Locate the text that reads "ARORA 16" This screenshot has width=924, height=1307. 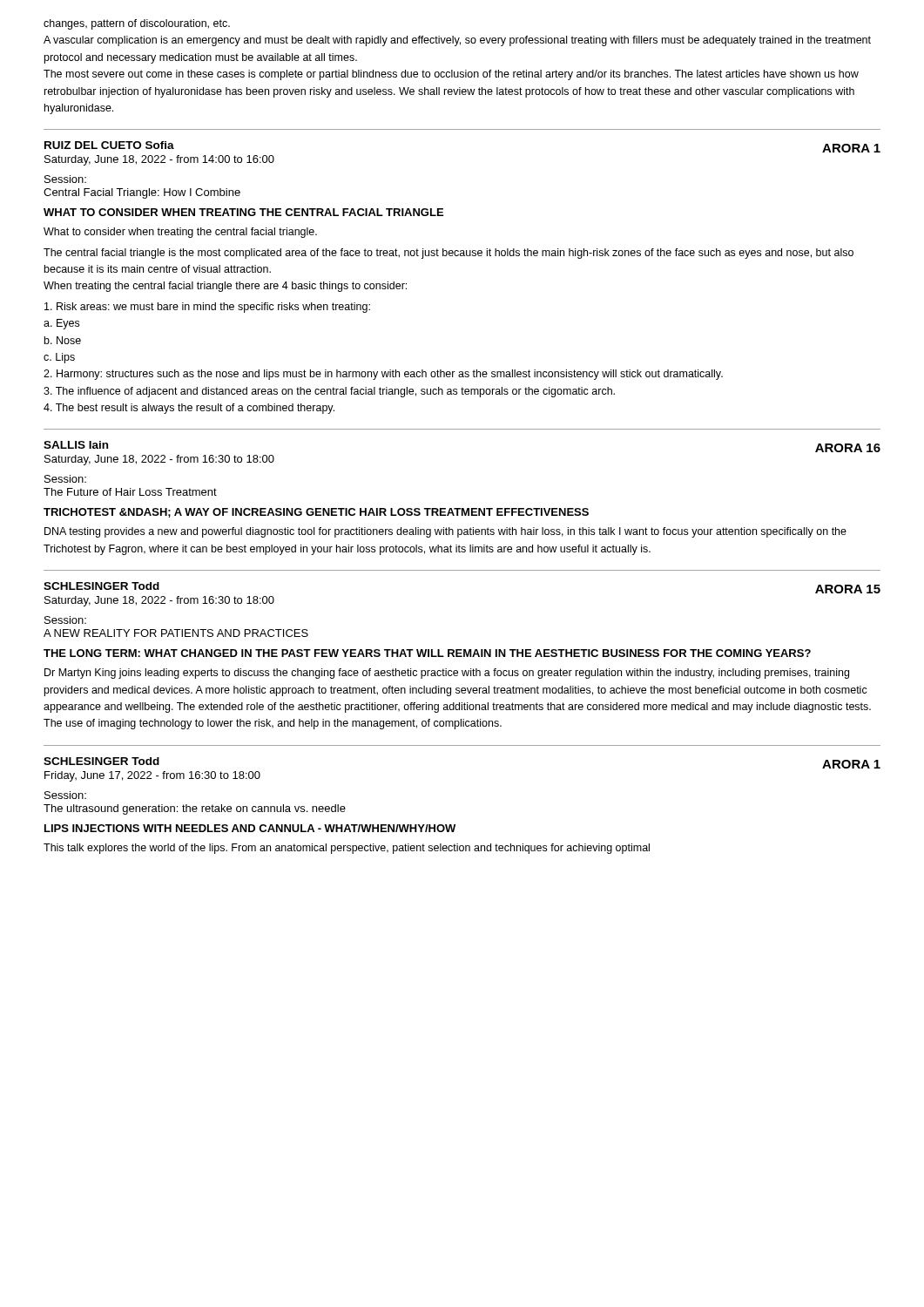pos(848,448)
